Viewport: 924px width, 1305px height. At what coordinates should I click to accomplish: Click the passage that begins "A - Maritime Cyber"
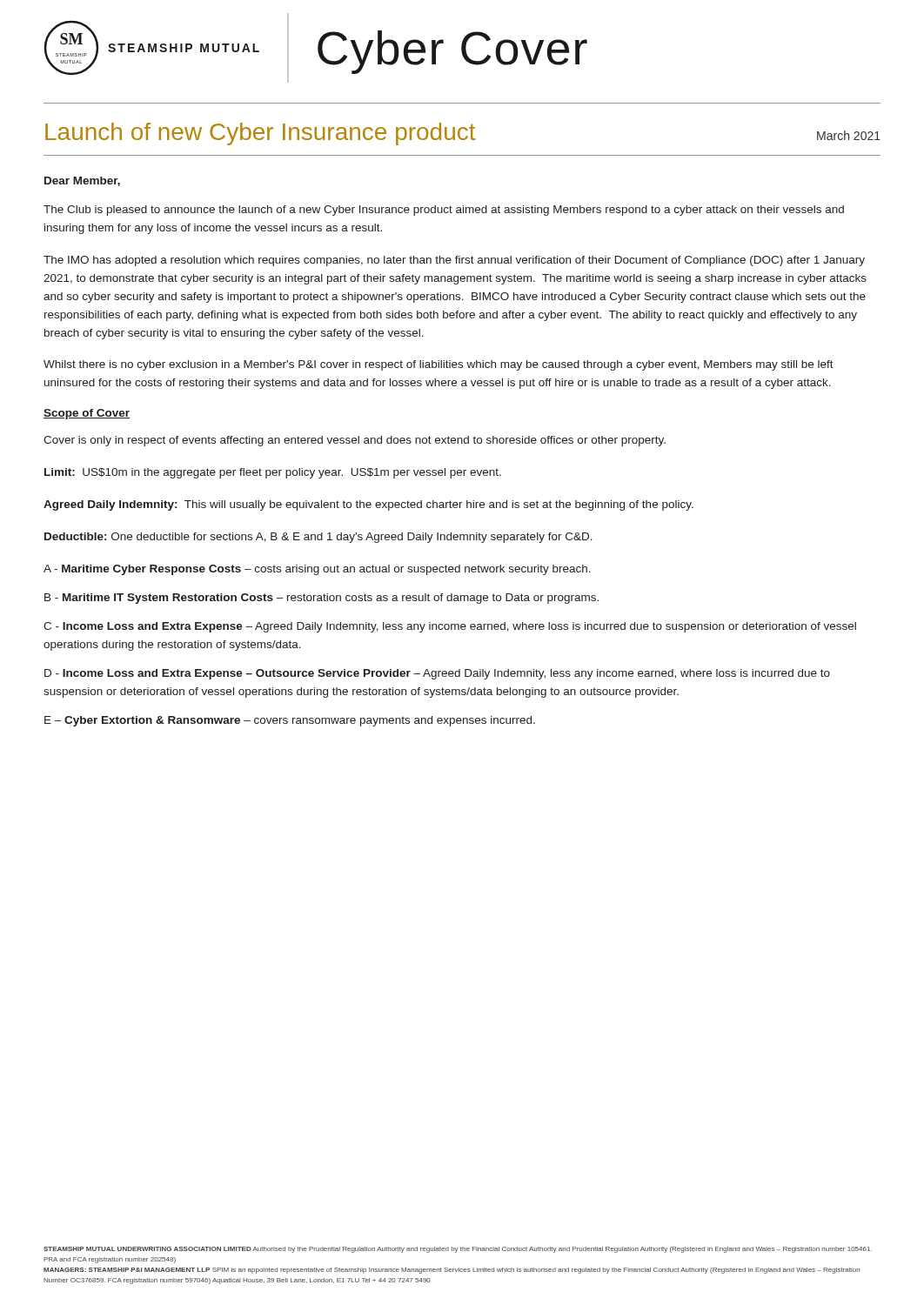pos(317,569)
